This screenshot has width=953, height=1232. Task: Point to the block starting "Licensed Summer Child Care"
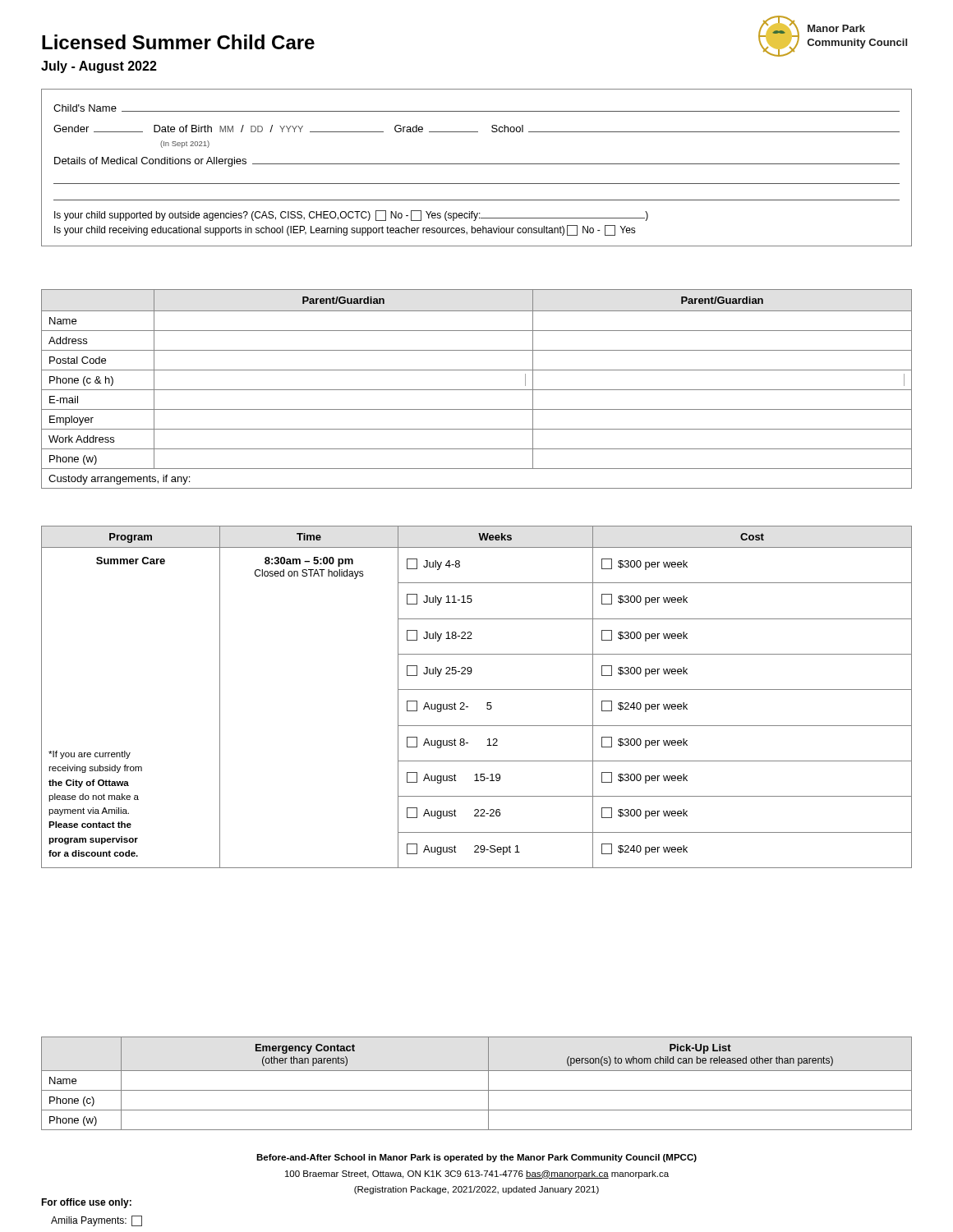click(x=178, y=42)
